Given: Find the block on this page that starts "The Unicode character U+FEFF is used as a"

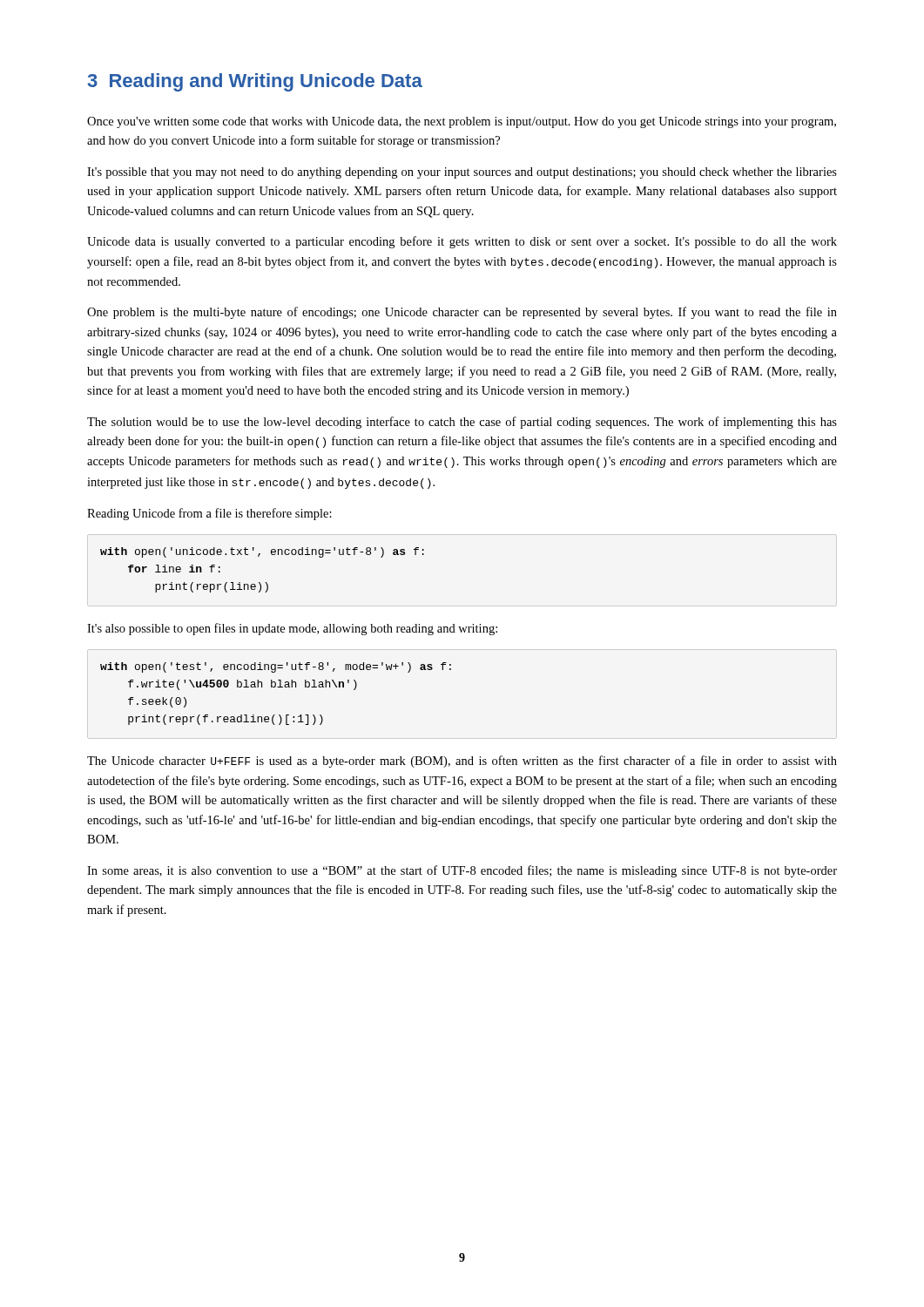Looking at the screenshot, I should click(x=462, y=800).
